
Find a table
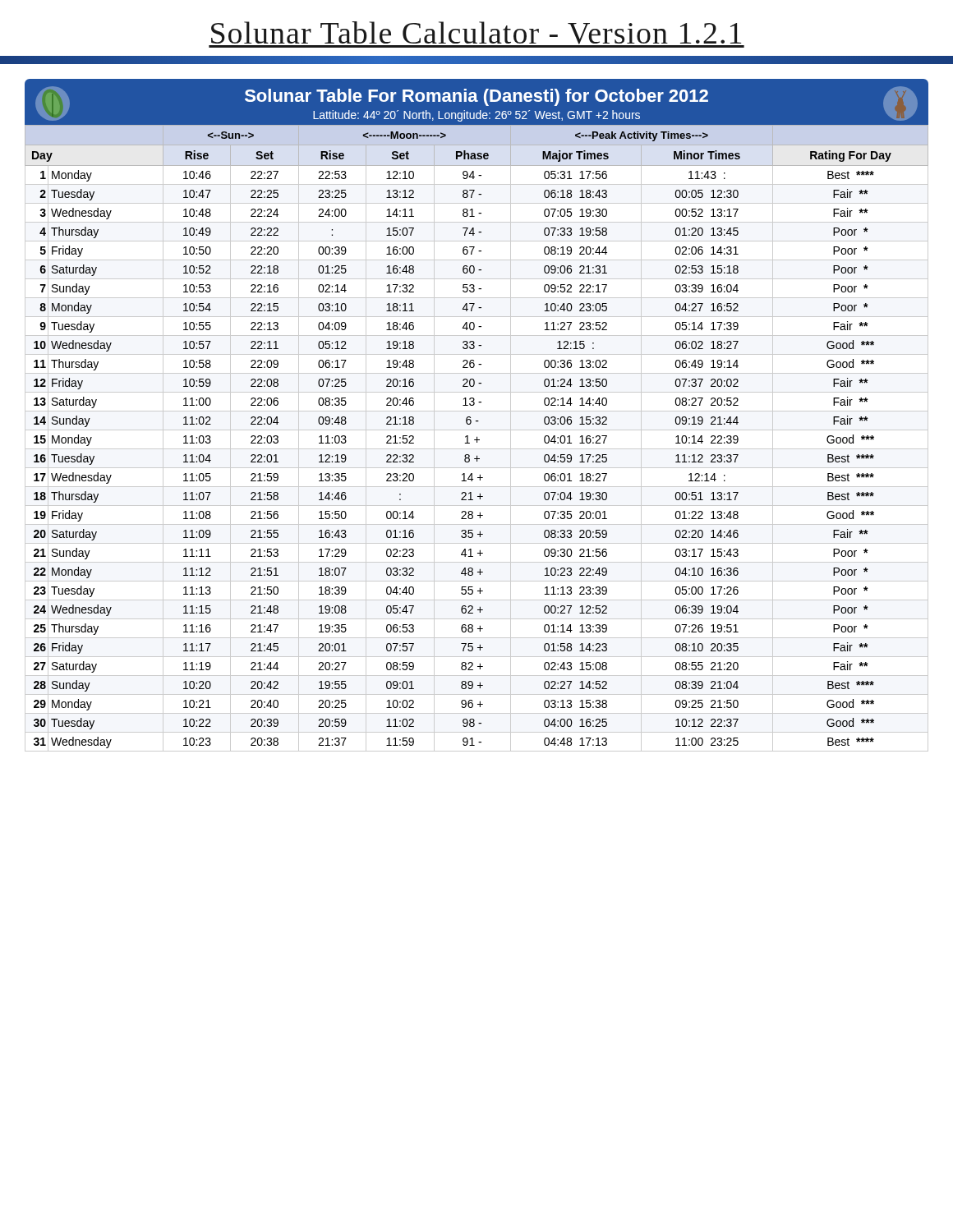click(476, 438)
